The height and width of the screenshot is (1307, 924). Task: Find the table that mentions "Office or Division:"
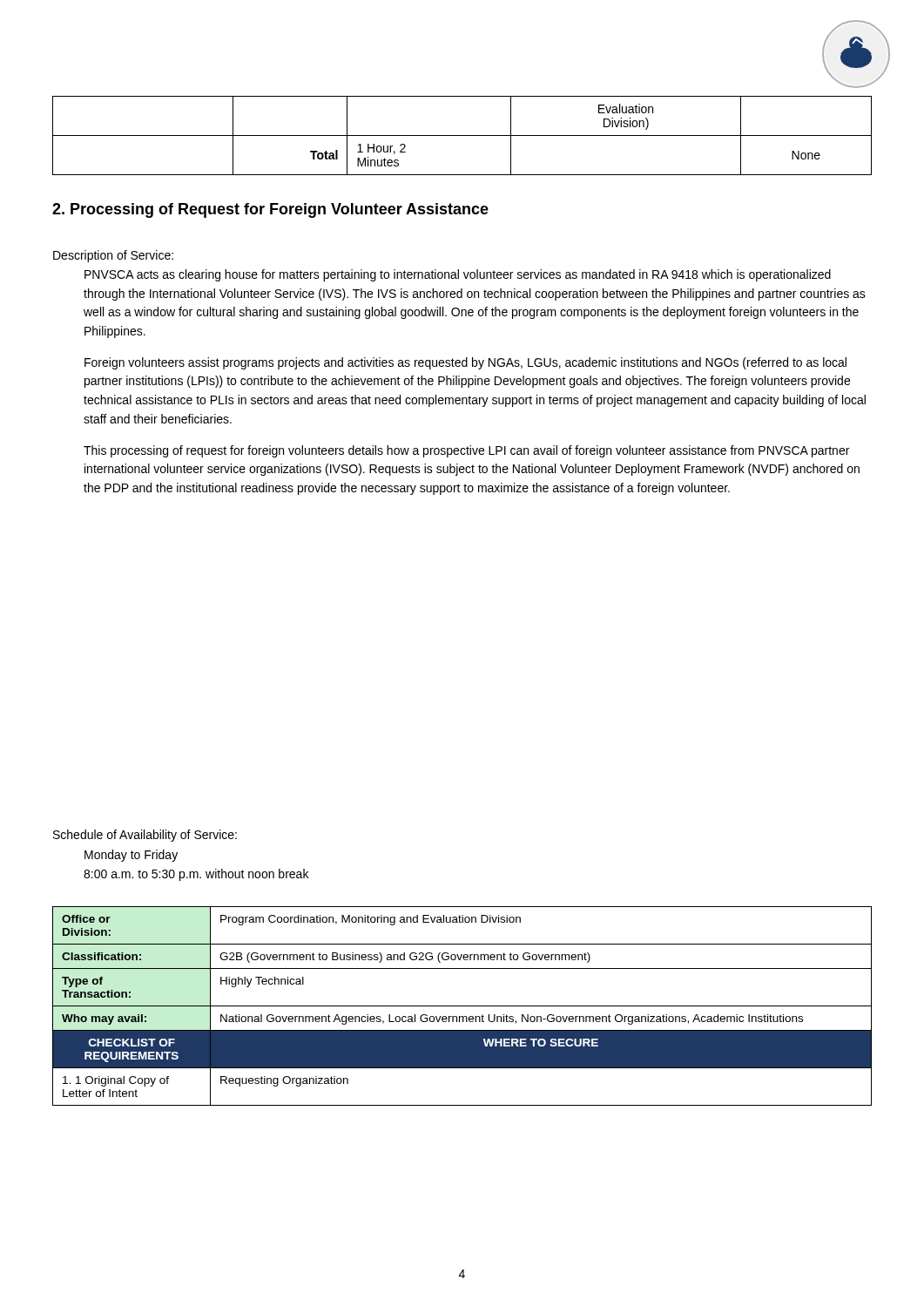point(462,1006)
